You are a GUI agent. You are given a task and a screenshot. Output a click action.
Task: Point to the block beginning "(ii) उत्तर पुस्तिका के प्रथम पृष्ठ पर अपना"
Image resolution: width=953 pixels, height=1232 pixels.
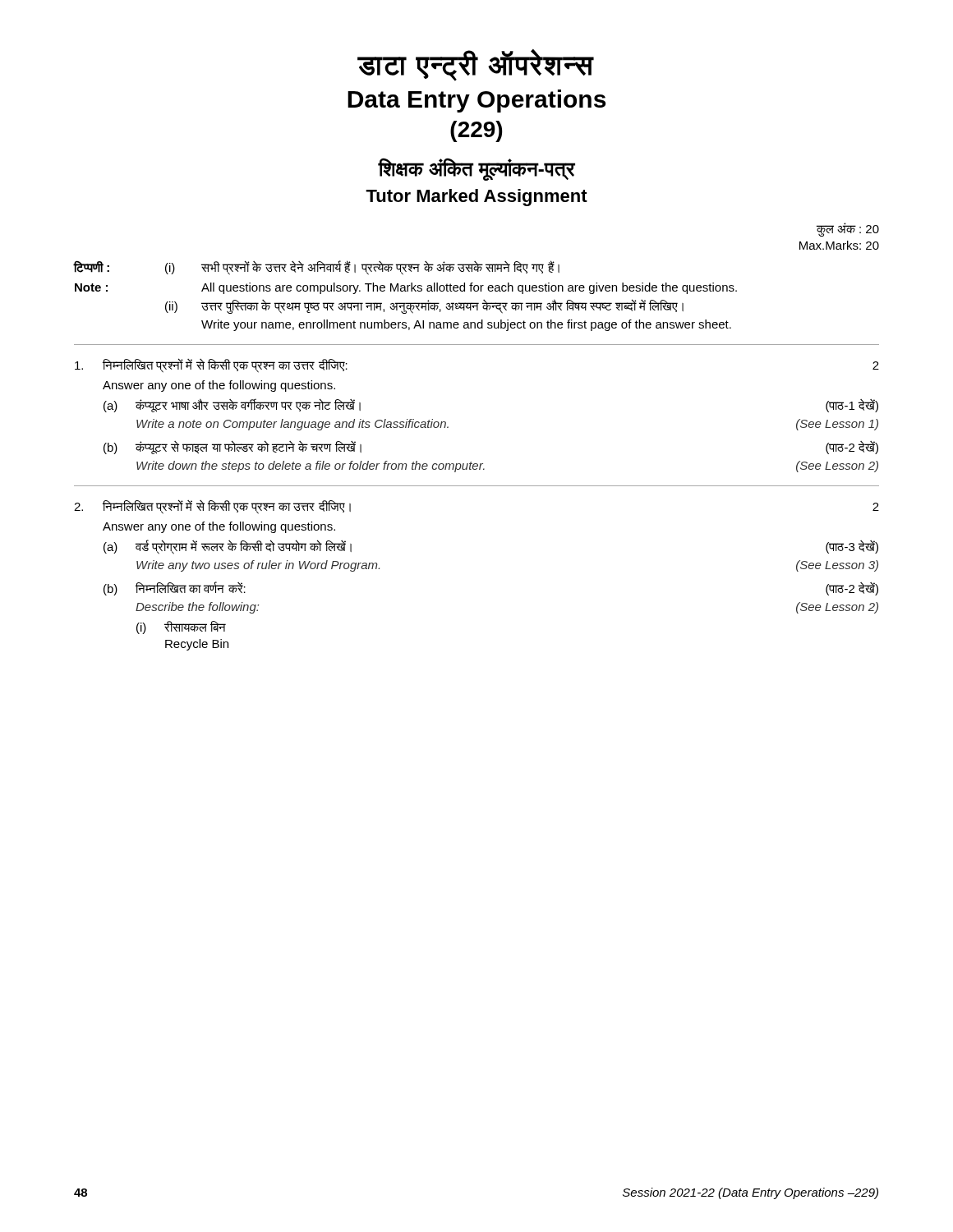click(522, 306)
